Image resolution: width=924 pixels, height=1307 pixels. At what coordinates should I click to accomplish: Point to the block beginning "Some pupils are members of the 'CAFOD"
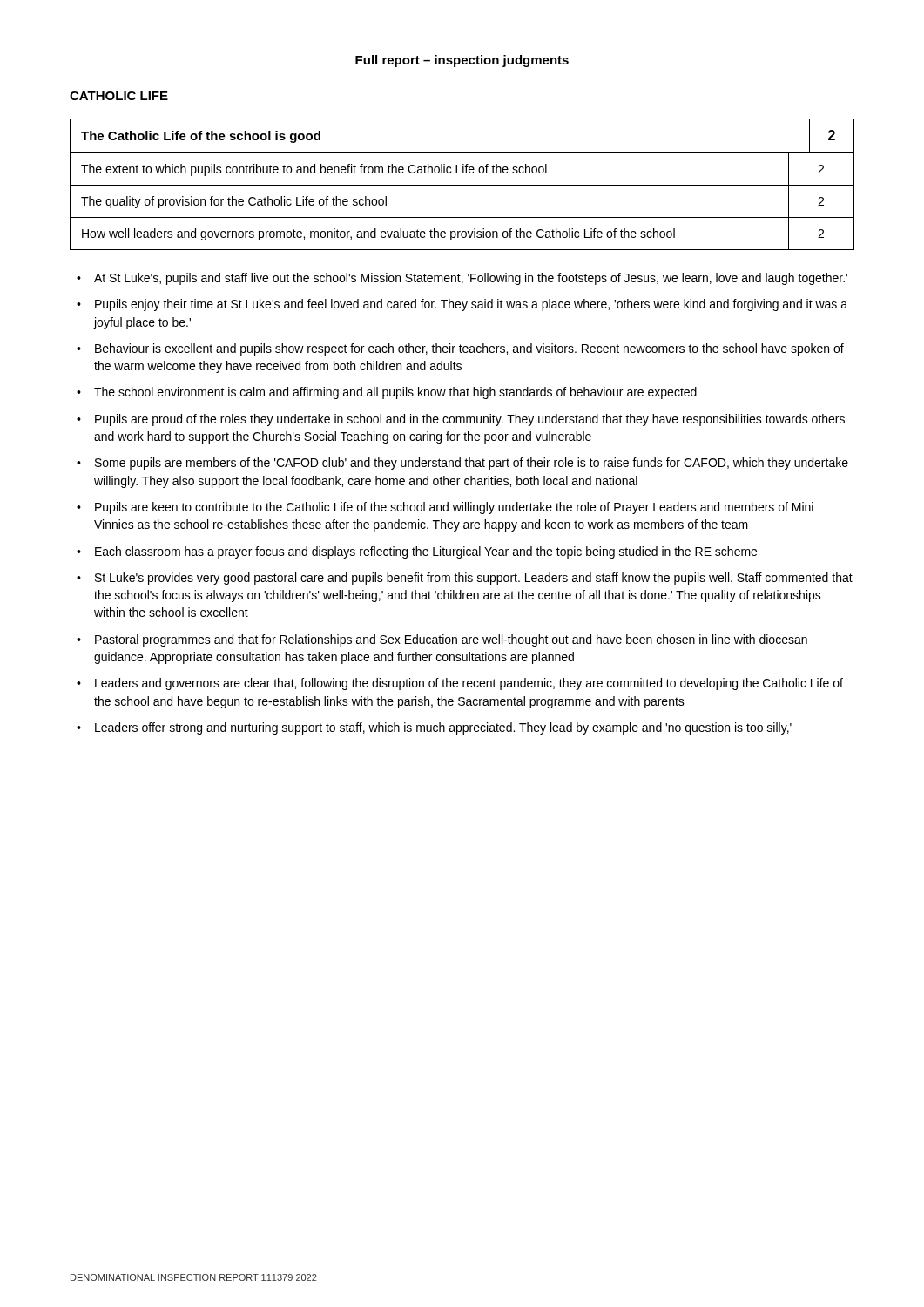(x=471, y=472)
